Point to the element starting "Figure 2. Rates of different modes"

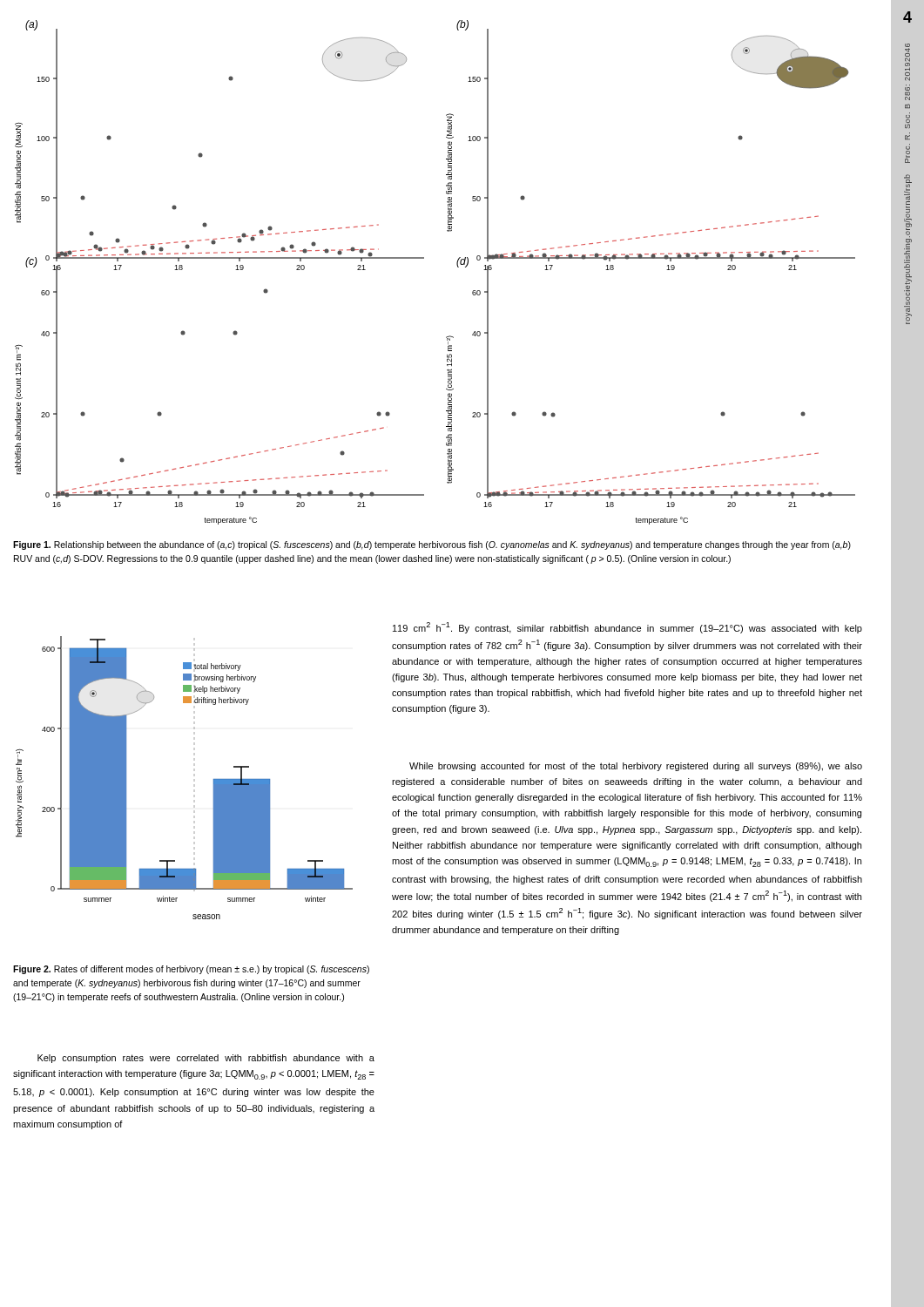(x=191, y=983)
